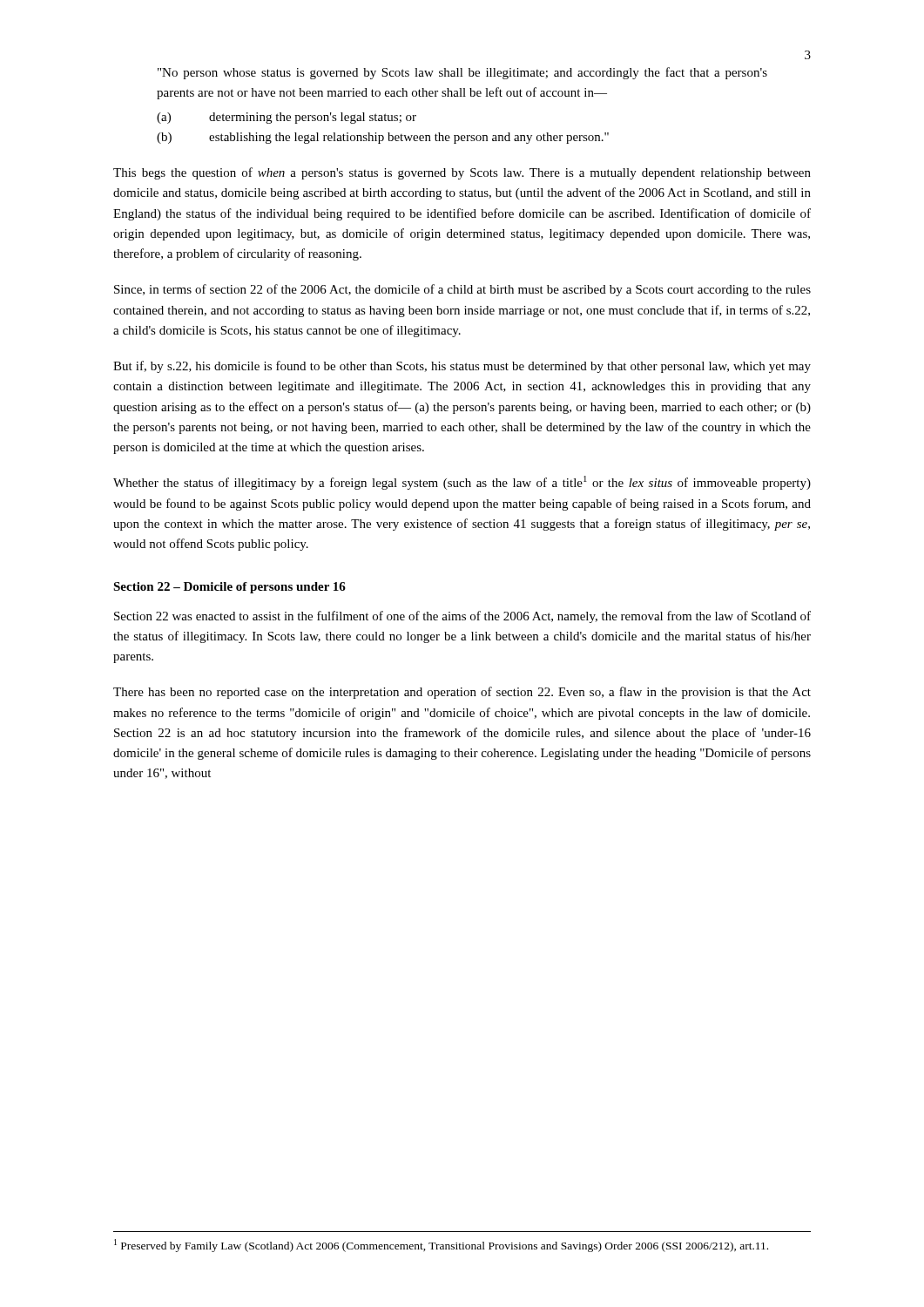Viewport: 924px width, 1307px height.
Task: Find the text block that reads ""No person whose status is governed"
Action: pos(462,105)
